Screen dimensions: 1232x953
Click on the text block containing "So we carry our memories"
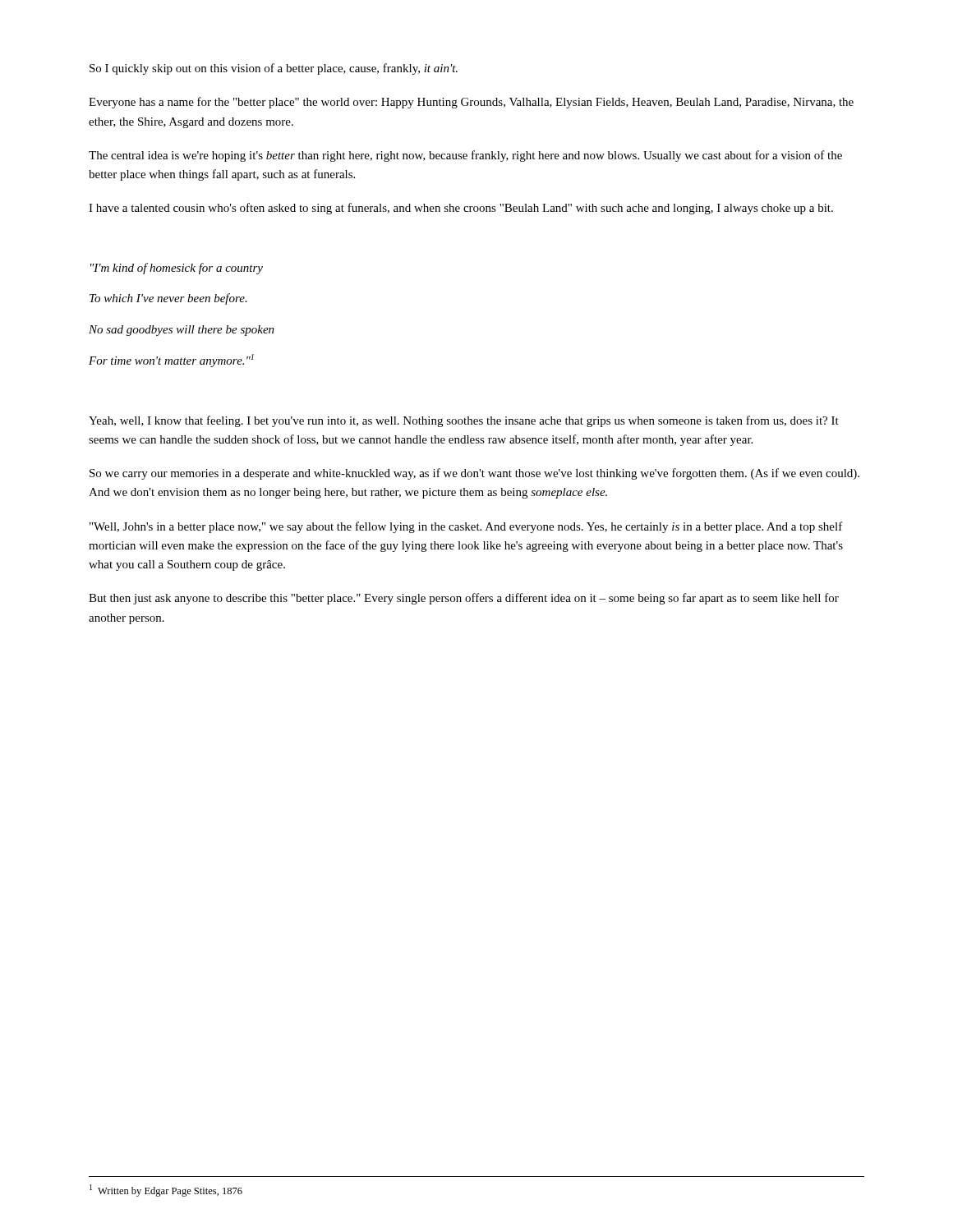(474, 483)
